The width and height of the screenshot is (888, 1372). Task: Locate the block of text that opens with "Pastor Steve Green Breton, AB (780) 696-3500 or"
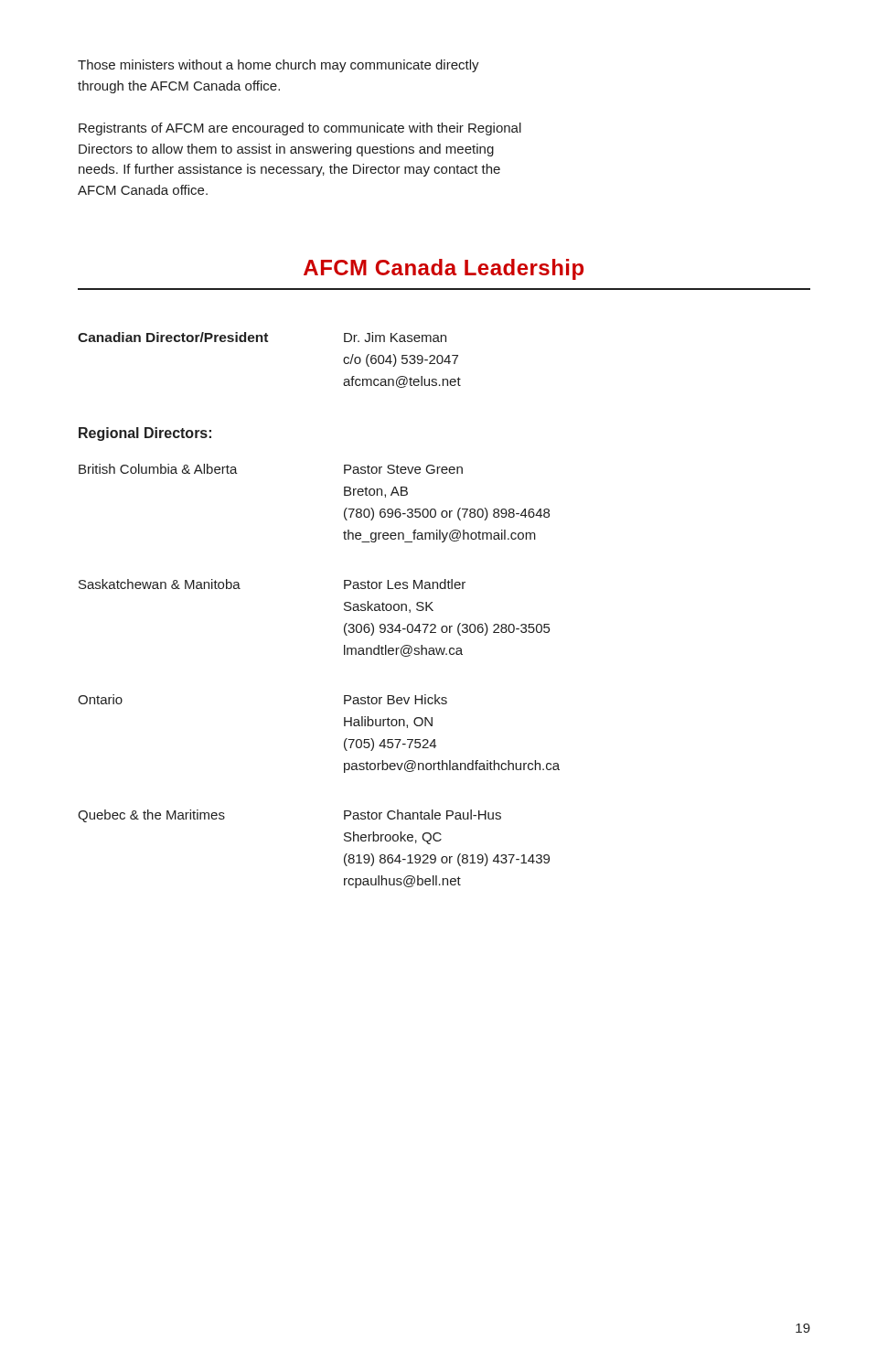click(x=447, y=502)
